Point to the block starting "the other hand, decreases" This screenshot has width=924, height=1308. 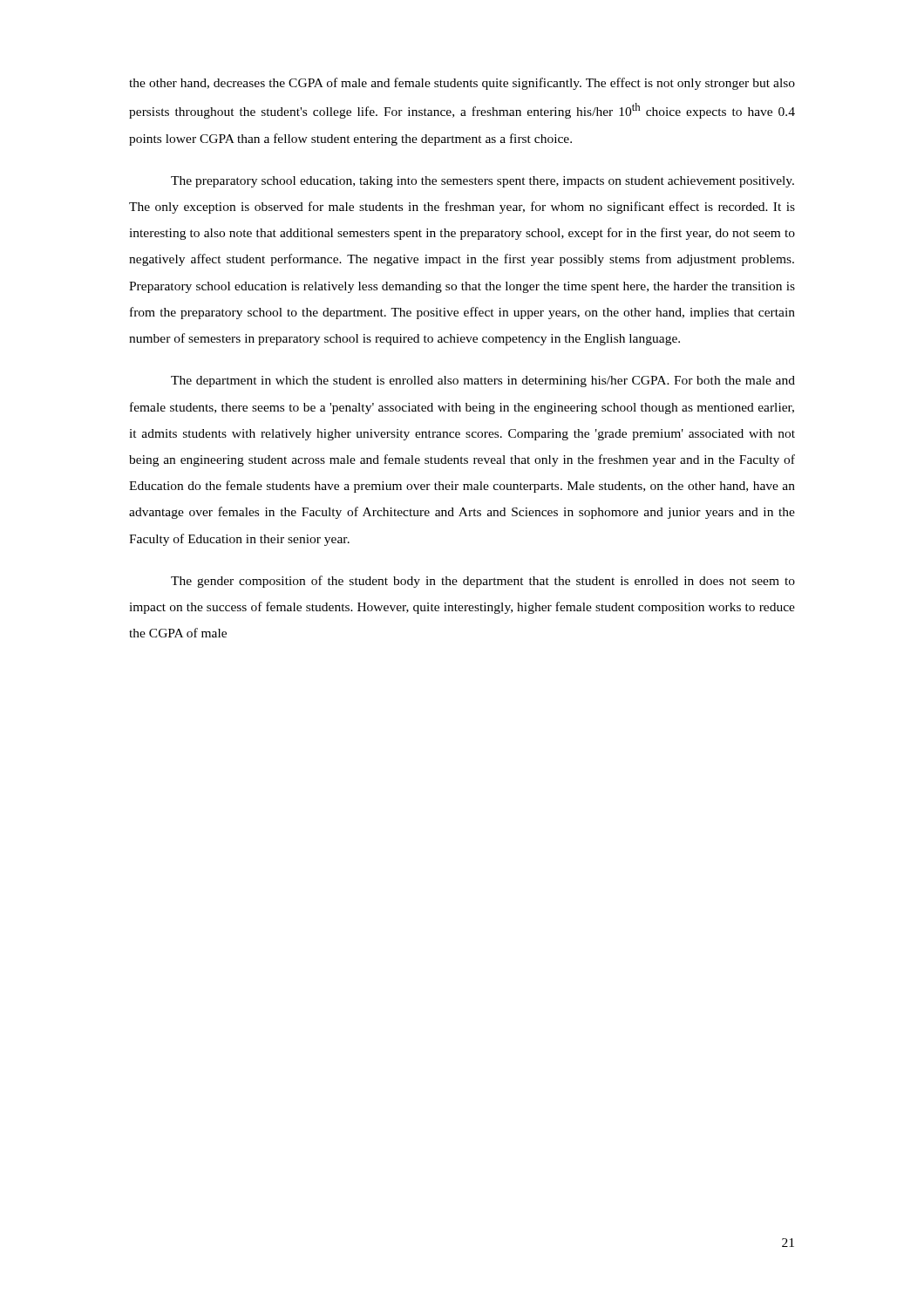462,111
